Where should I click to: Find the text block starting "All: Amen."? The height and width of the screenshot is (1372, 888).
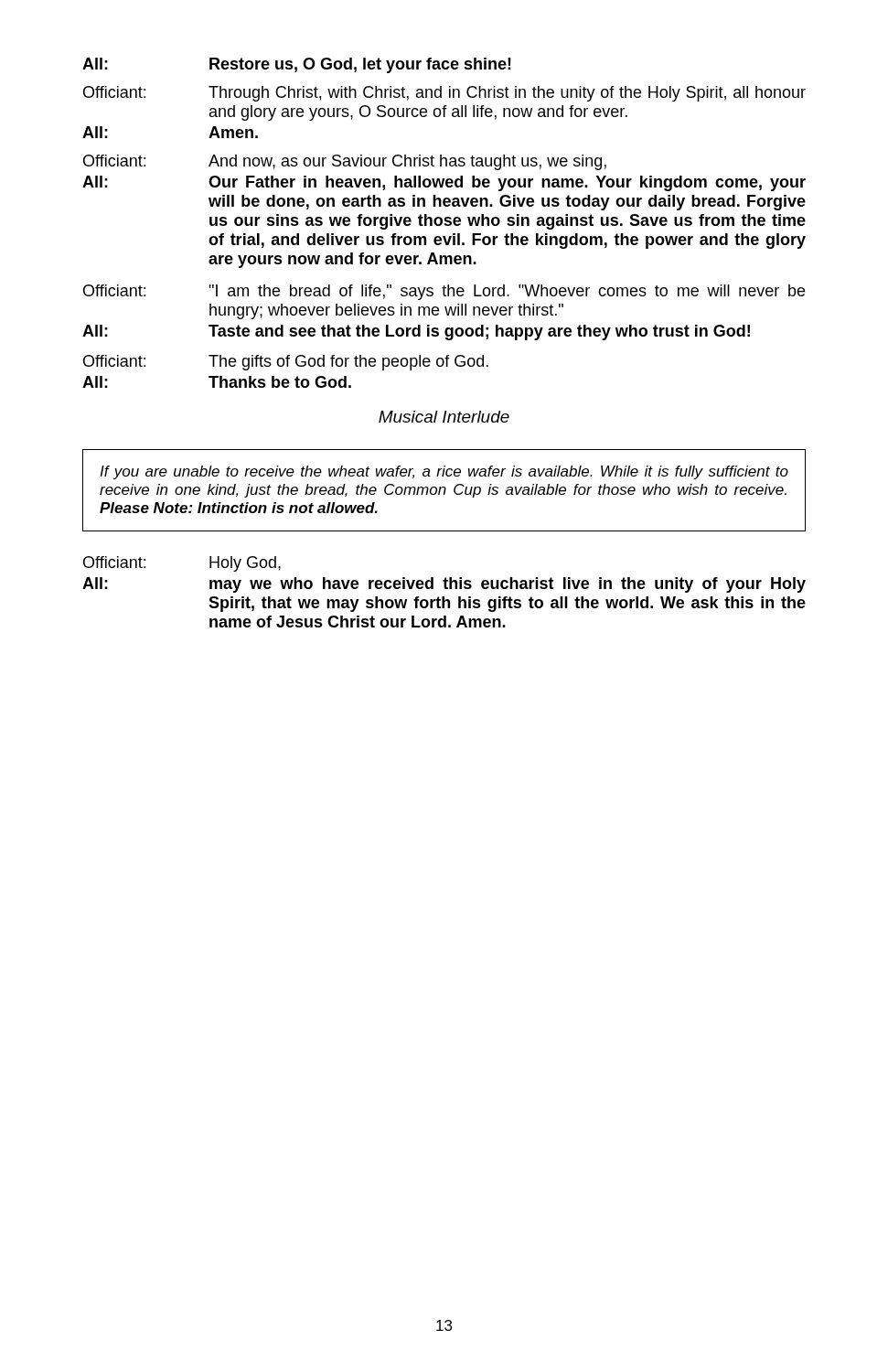point(96,132)
